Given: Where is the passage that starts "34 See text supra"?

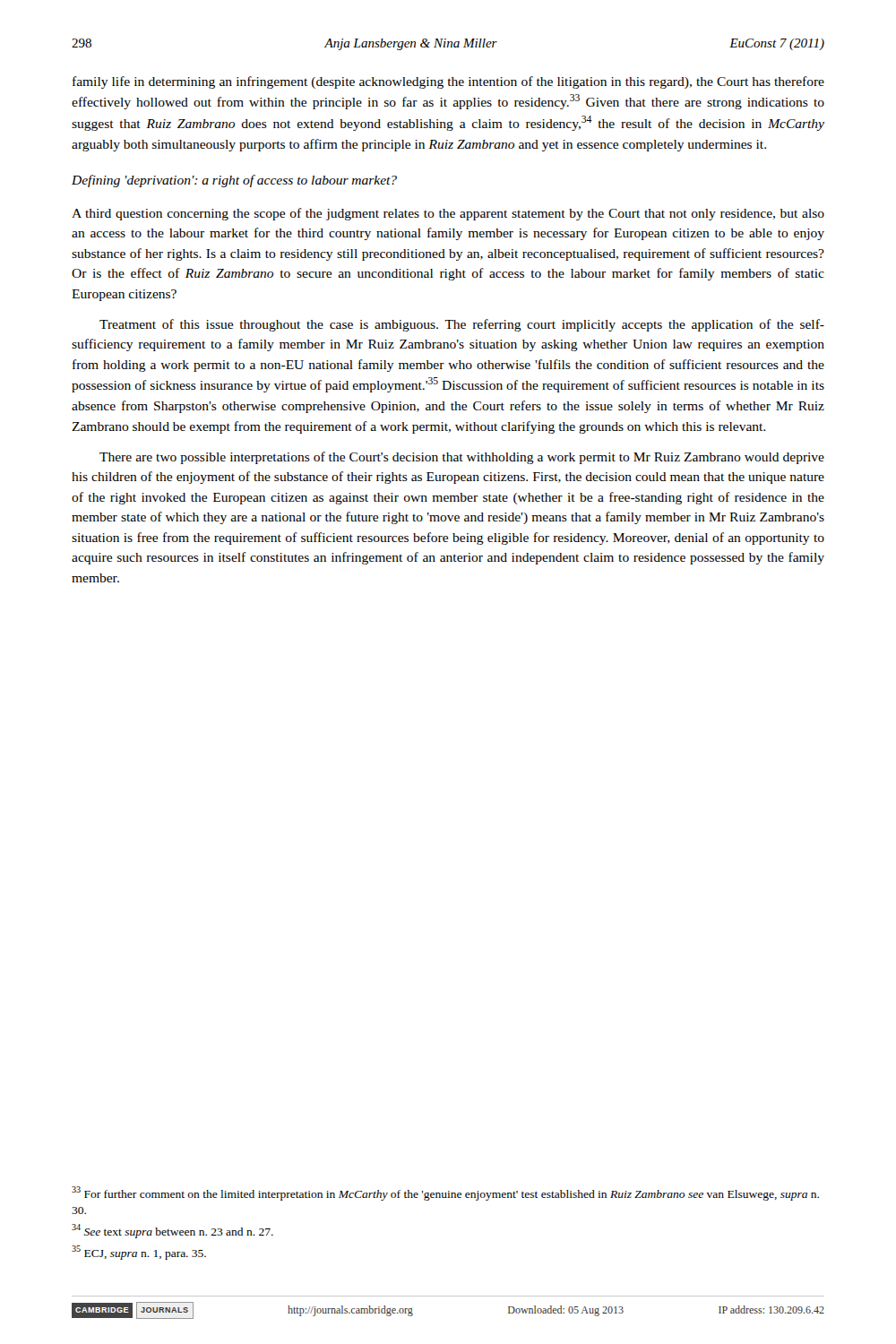Looking at the screenshot, I should (x=172, y=1231).
